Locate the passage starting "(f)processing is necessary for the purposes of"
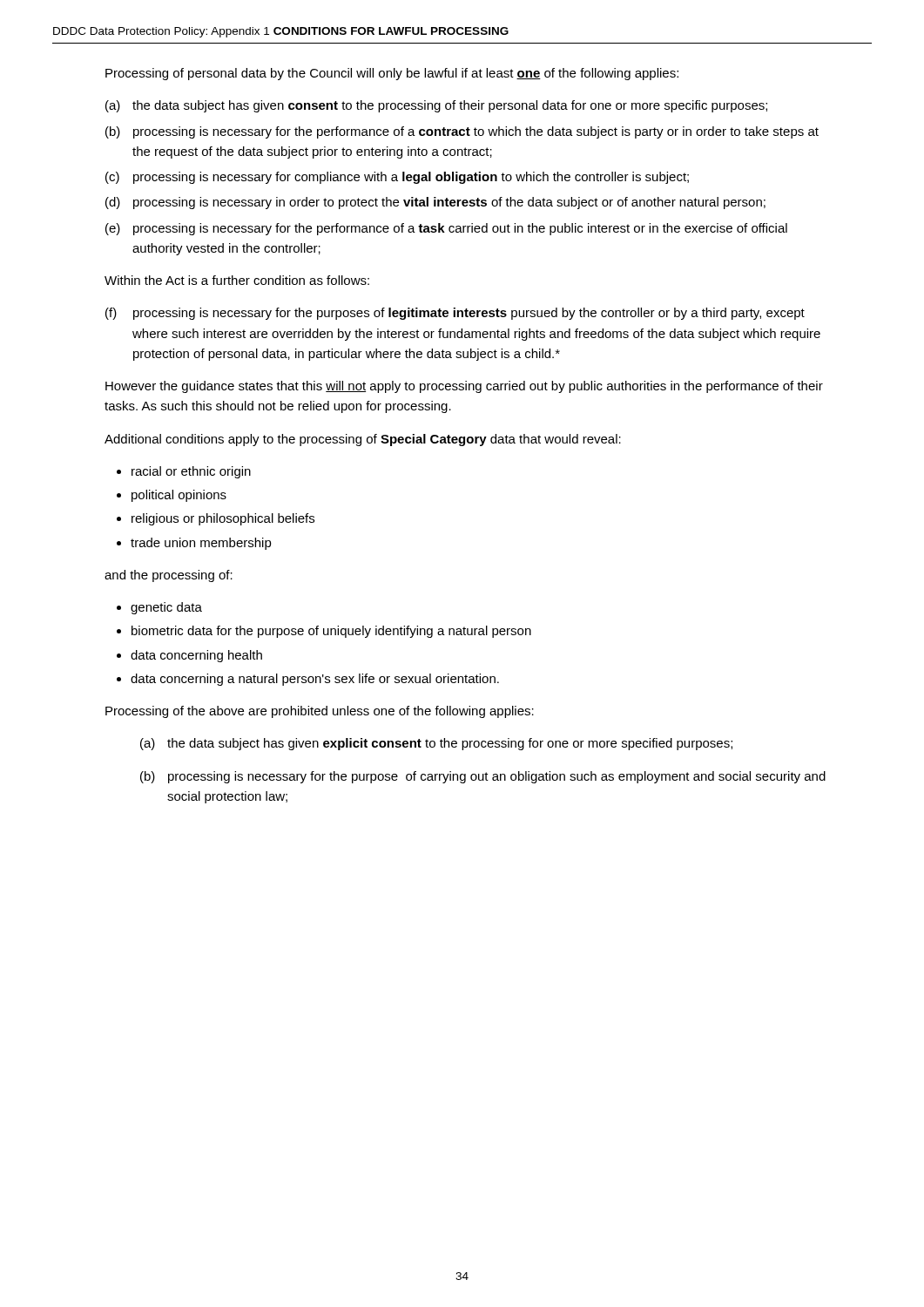Viewport: 924px width, 1307px height. tap(471, 333)
